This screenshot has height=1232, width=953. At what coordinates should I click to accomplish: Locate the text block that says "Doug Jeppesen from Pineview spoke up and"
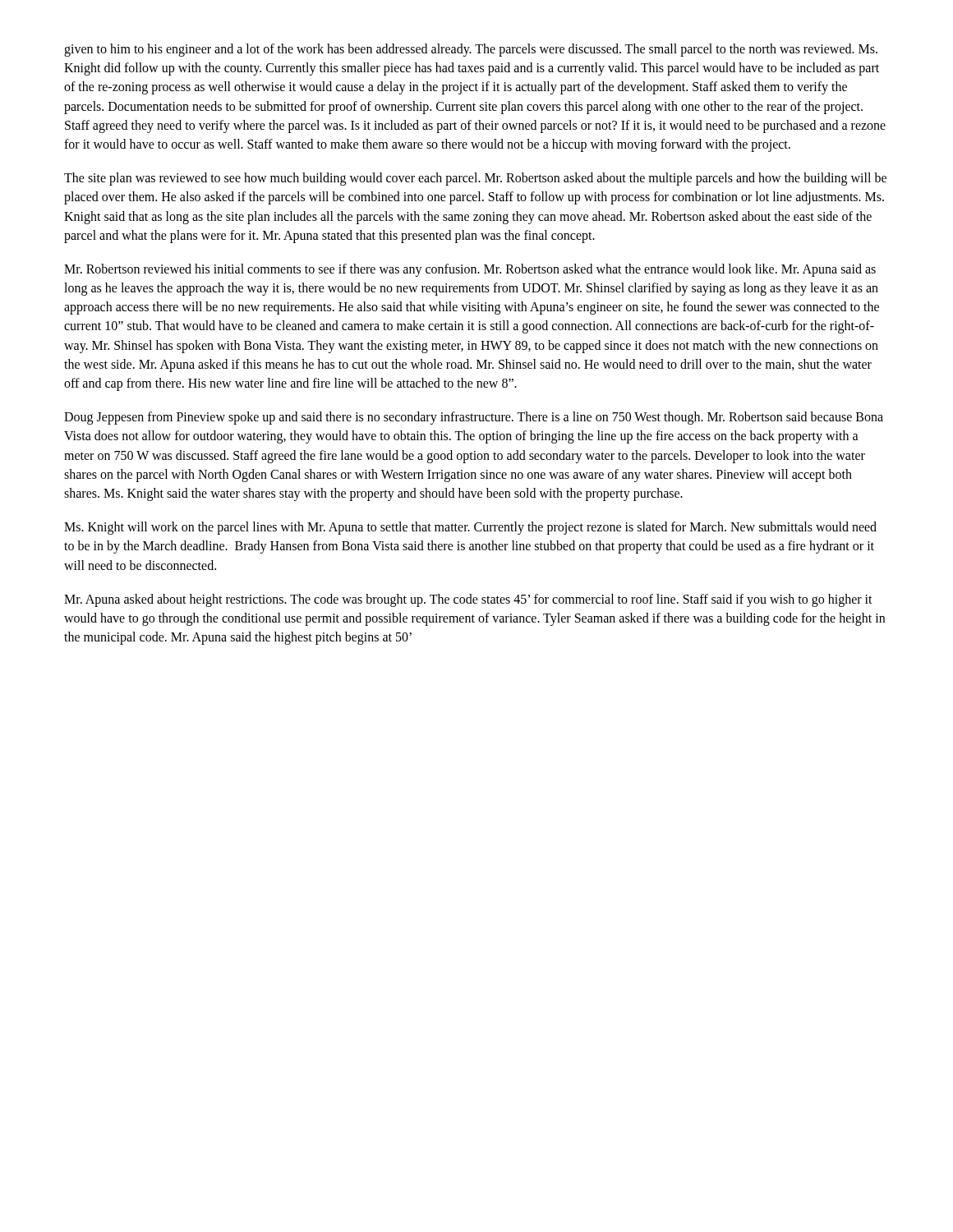[x=474, y=455]
